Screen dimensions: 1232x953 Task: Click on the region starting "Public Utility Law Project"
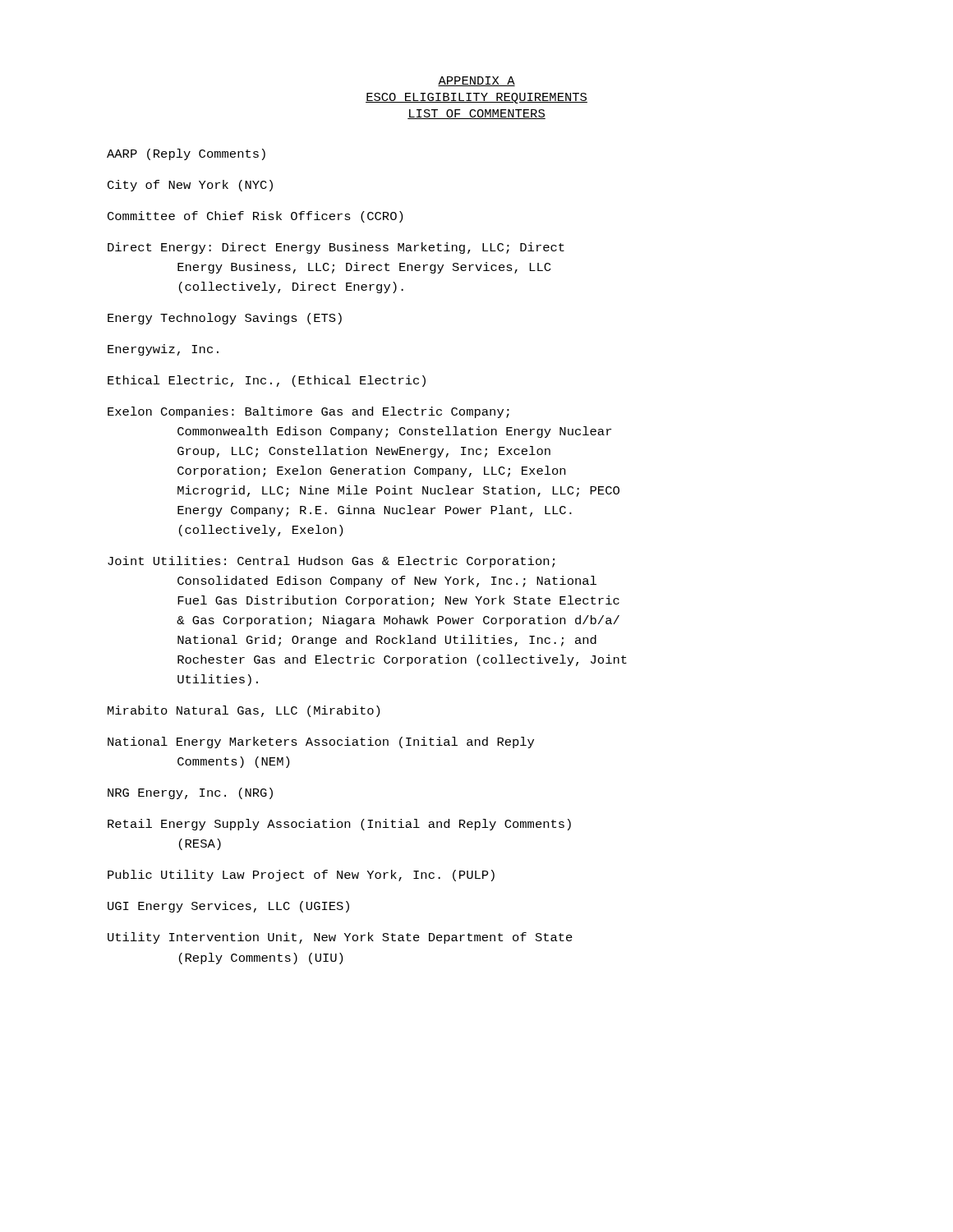coord(476,876)
